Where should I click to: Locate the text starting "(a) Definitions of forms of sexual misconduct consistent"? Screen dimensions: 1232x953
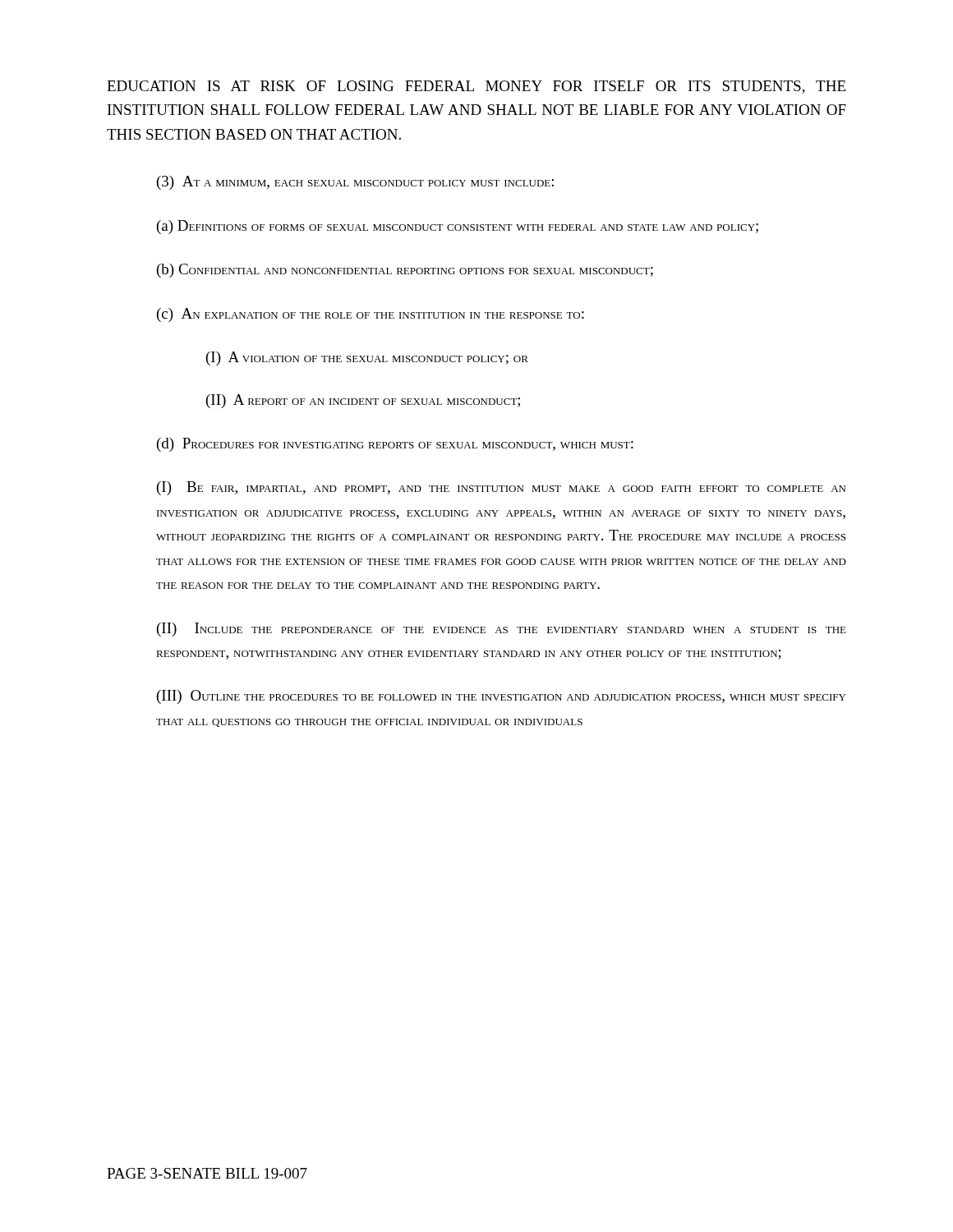(x=458, y=225)
